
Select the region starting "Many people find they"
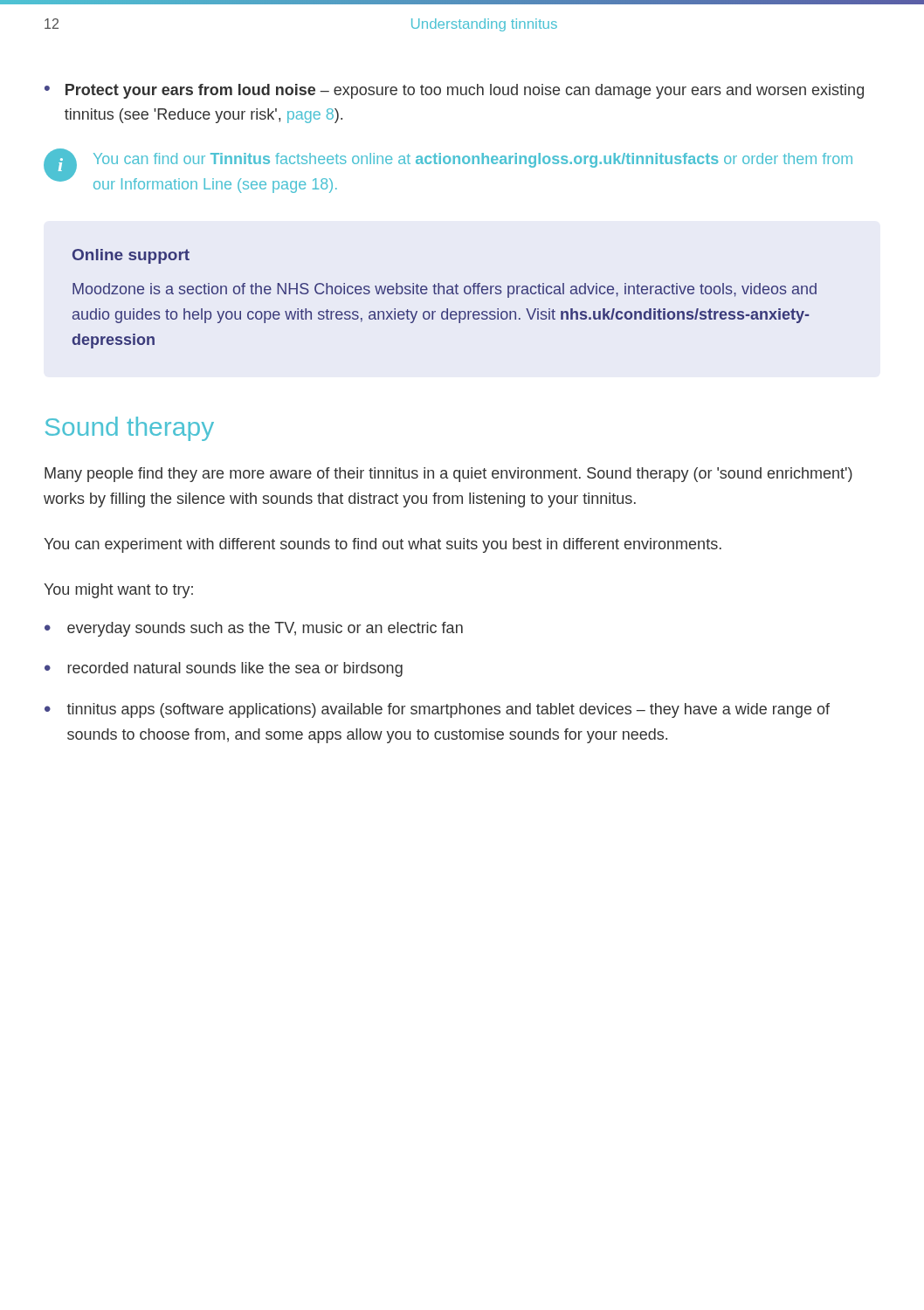coord(448,486)
